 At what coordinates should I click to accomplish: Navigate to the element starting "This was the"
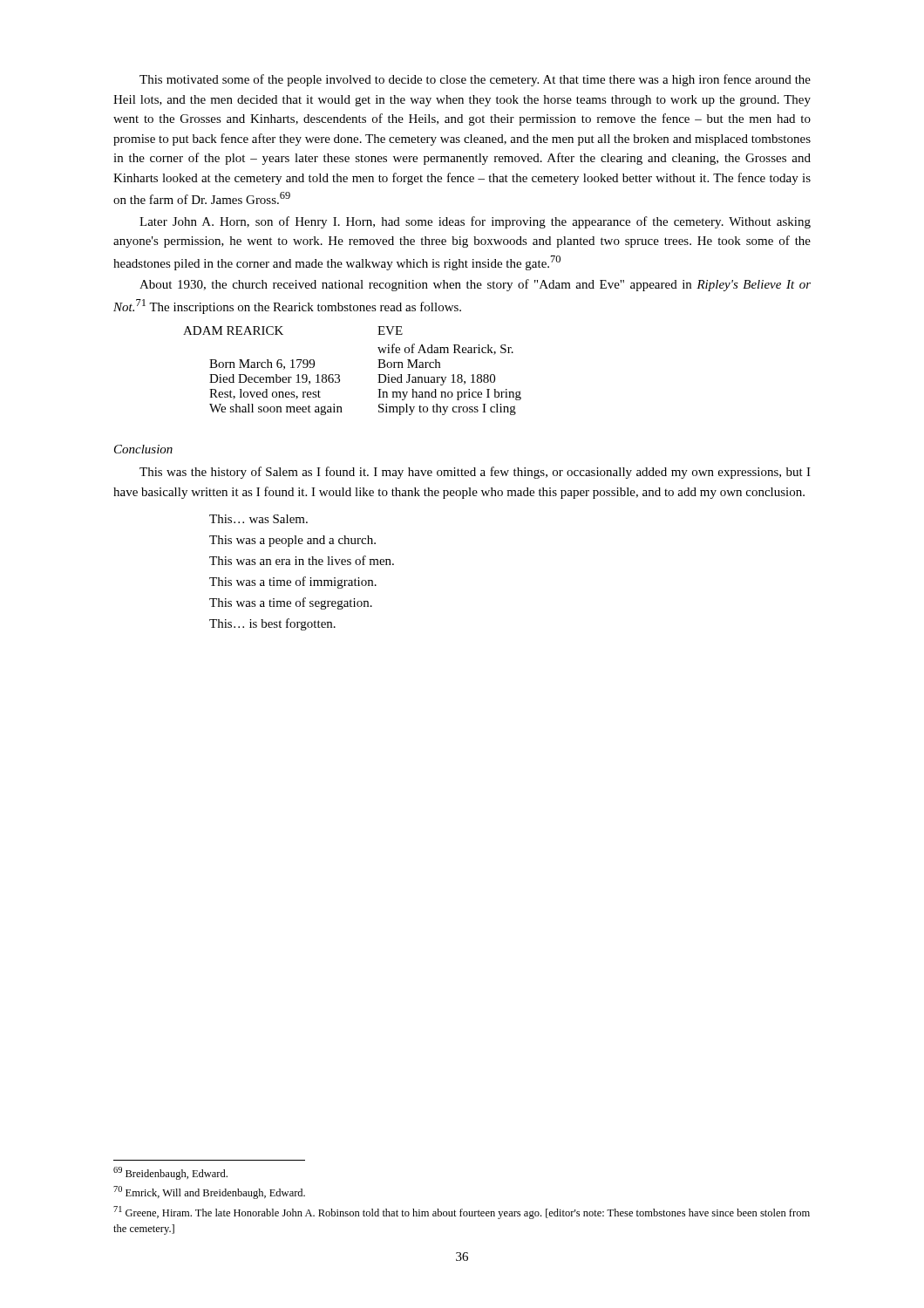(x=462, y=482)
